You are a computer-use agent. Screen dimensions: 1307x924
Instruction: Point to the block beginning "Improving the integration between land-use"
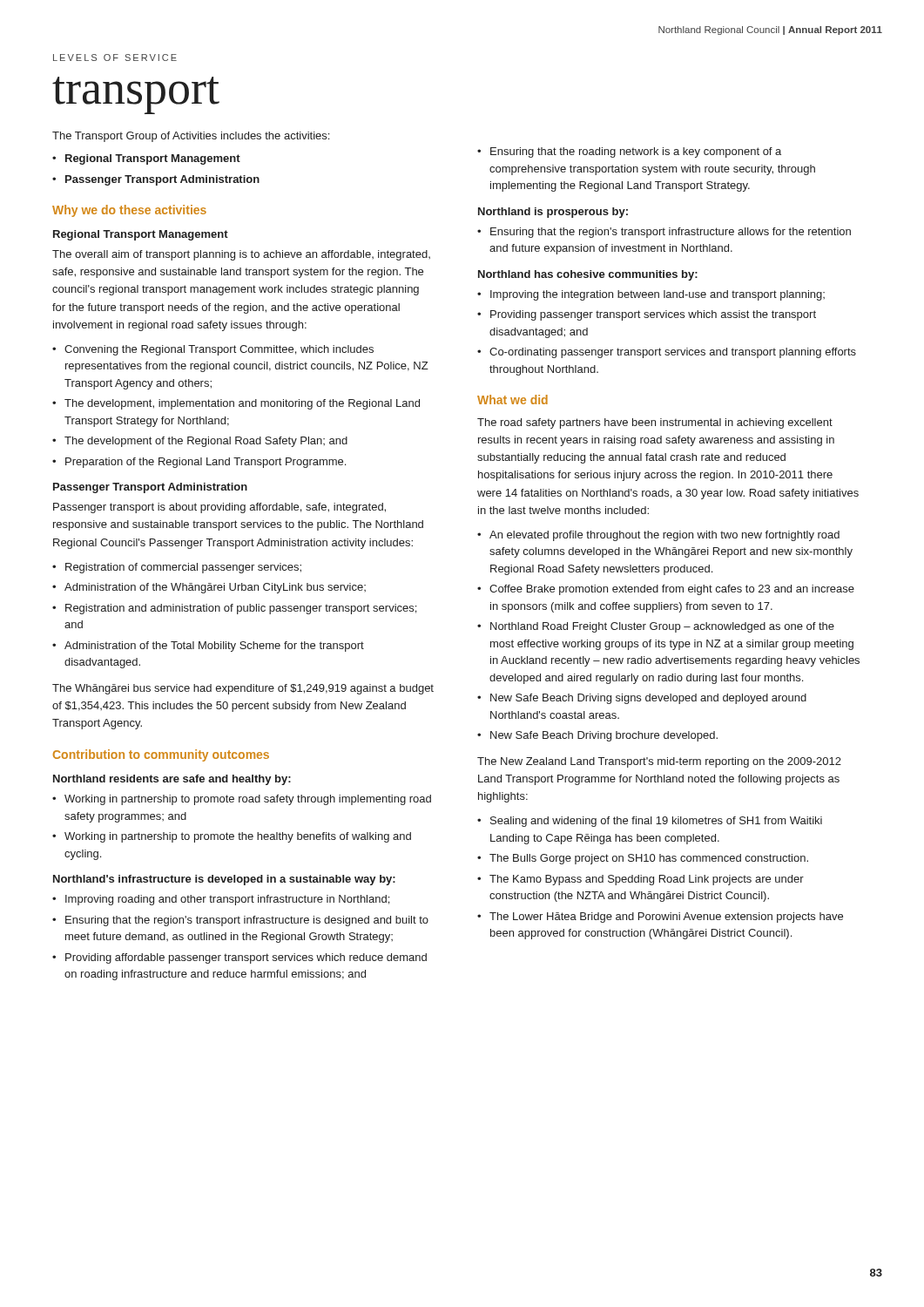pos(657,294)
